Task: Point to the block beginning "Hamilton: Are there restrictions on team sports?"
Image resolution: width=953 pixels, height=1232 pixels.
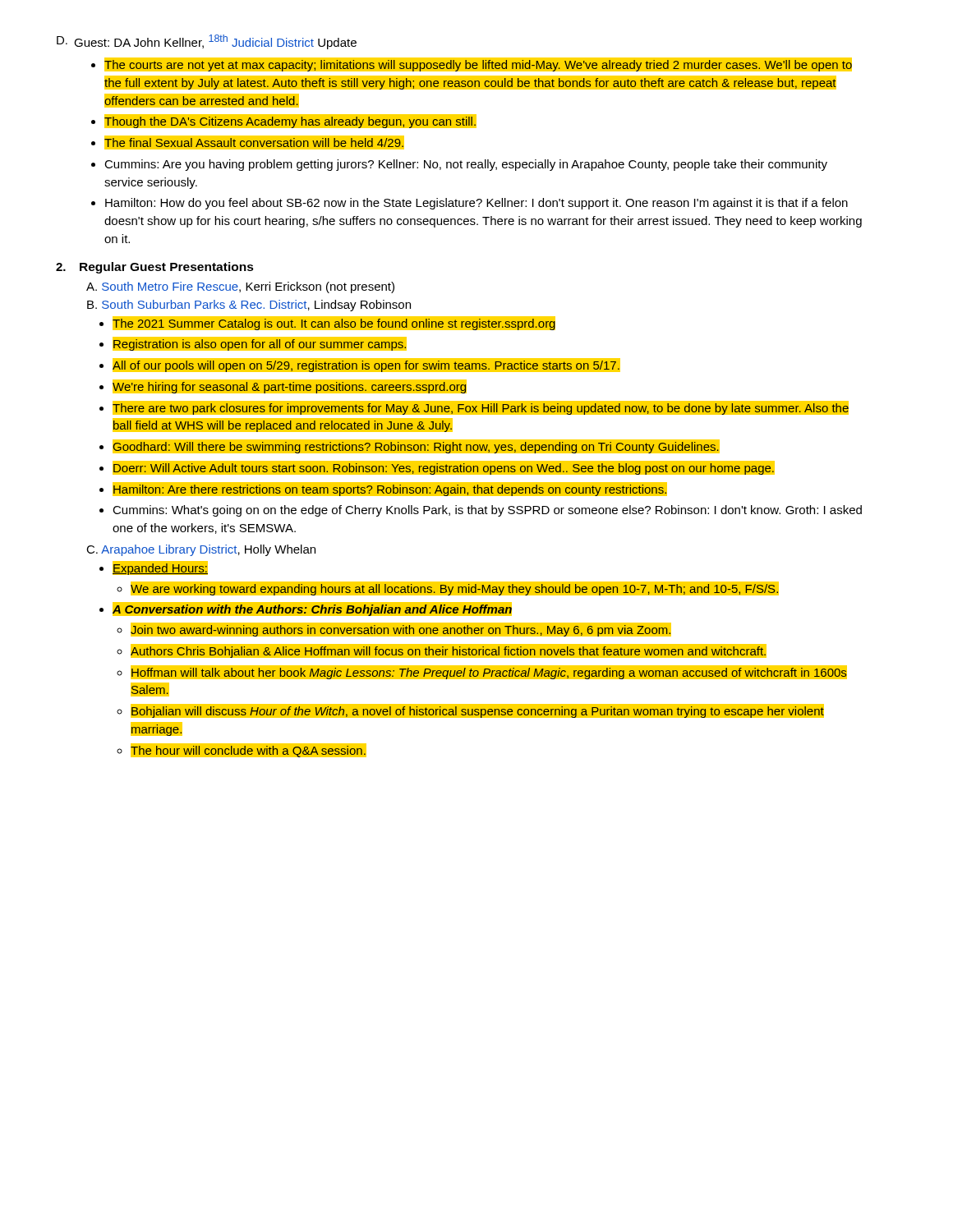Action: 390,489
